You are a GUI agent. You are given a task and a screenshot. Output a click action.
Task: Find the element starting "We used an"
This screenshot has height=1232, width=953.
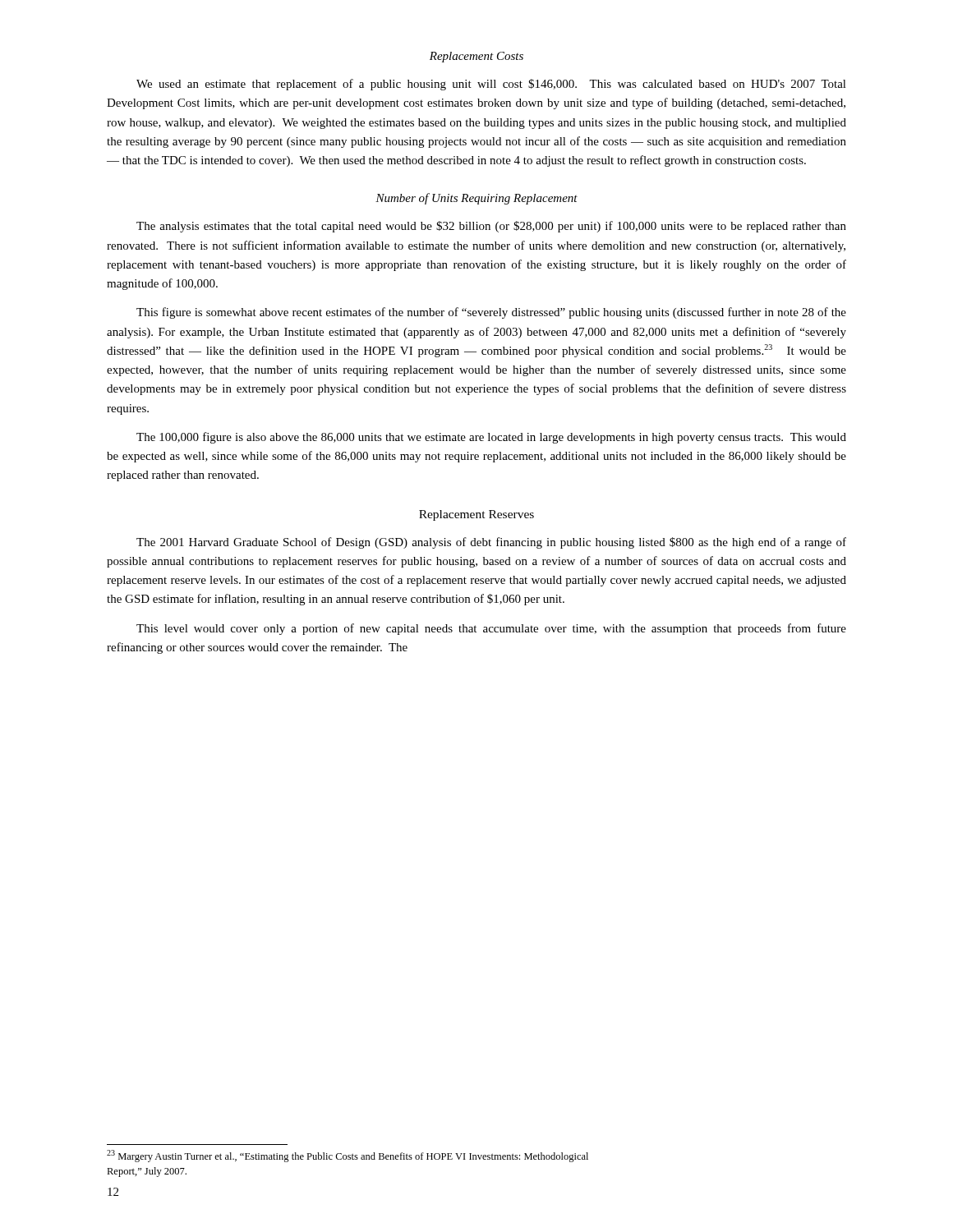point(476,122)
